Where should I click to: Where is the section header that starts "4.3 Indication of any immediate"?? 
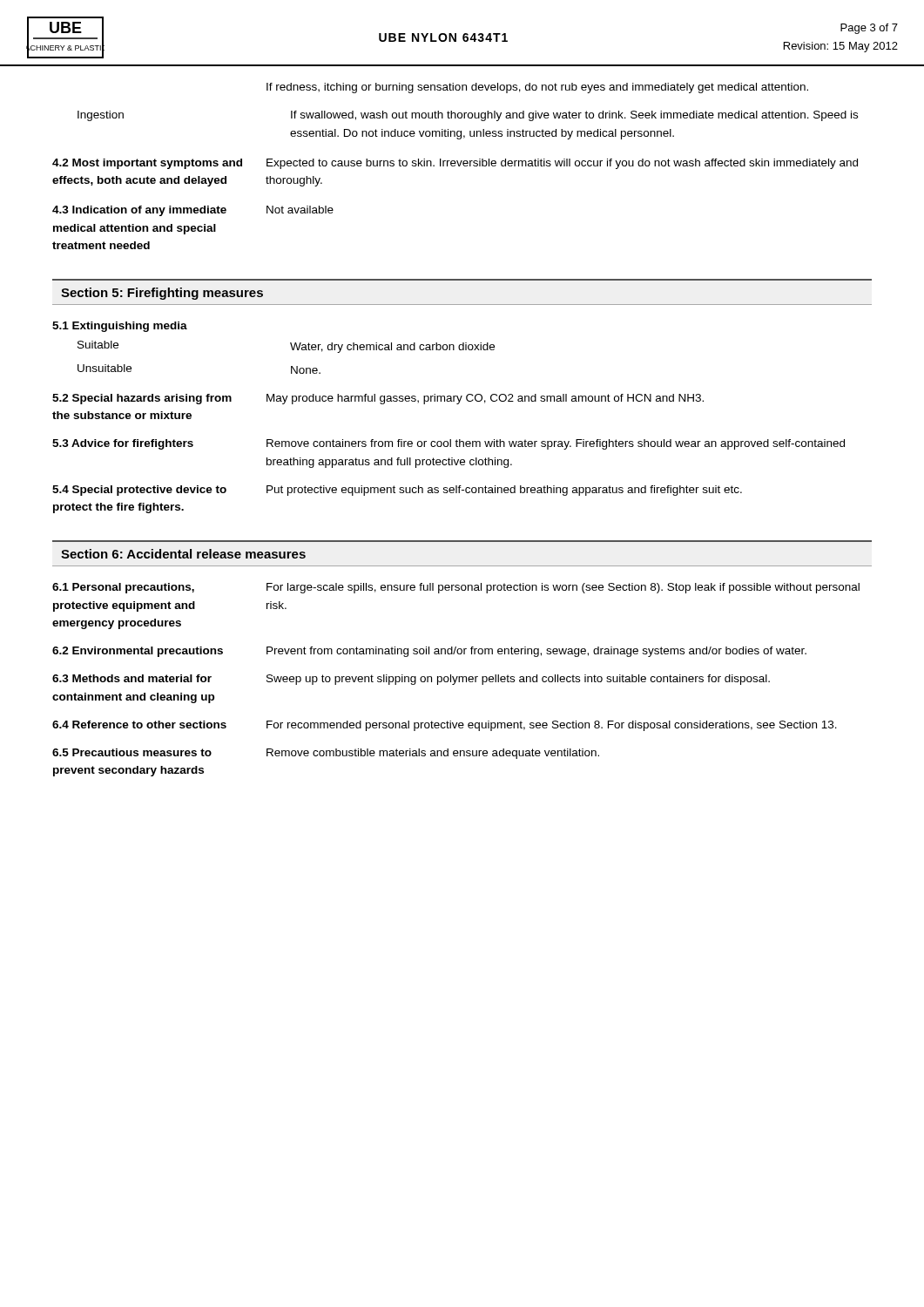click(x=139, y=227)
